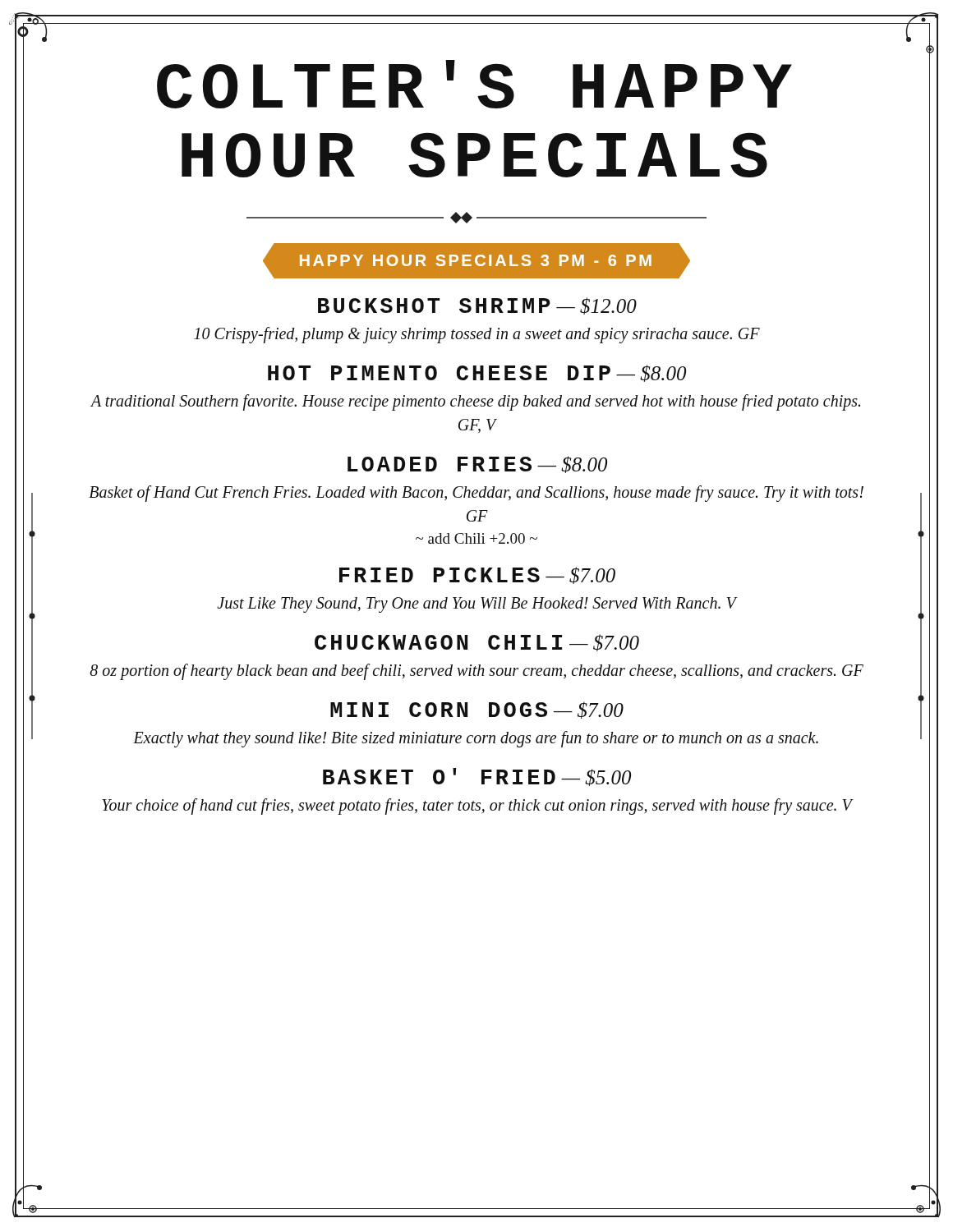Select the list item that says "FRIED PICKLES — $7.00 Just Like They"

tap(476, 590)
